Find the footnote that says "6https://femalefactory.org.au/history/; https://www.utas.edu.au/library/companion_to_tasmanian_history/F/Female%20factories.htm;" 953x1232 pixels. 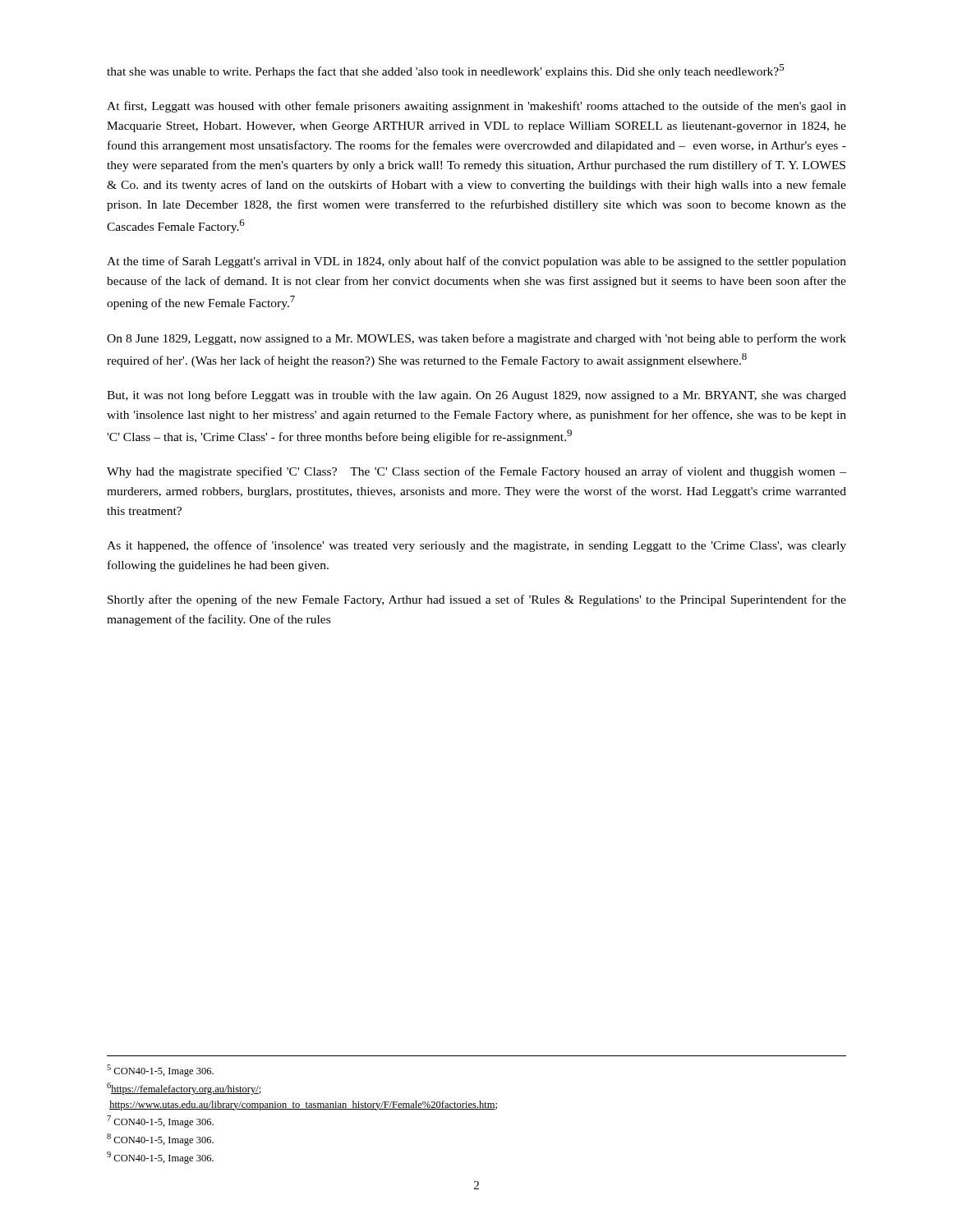(x=302, y=1095)
